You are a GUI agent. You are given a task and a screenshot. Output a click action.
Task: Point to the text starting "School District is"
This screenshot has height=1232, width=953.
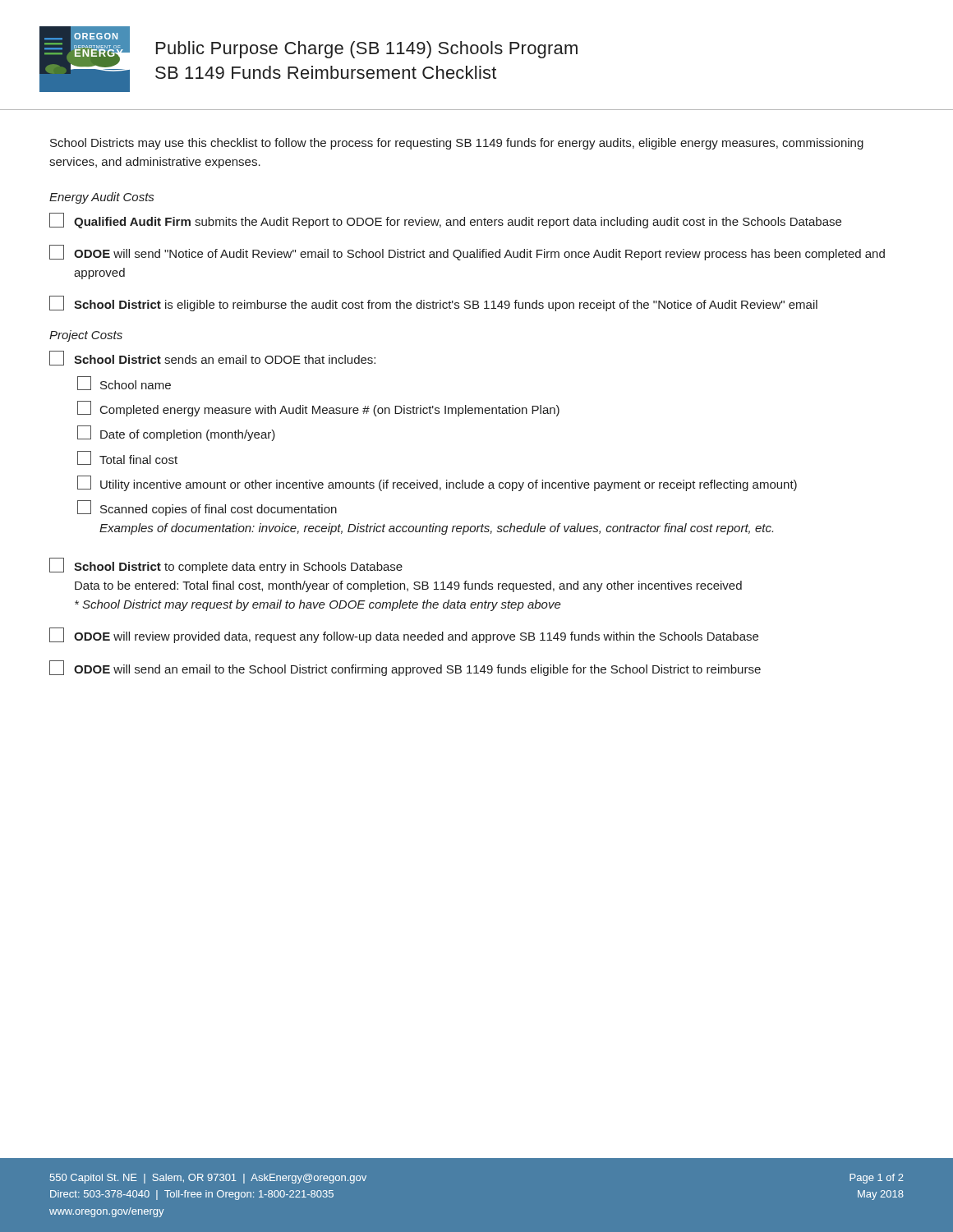pos(476,305)
